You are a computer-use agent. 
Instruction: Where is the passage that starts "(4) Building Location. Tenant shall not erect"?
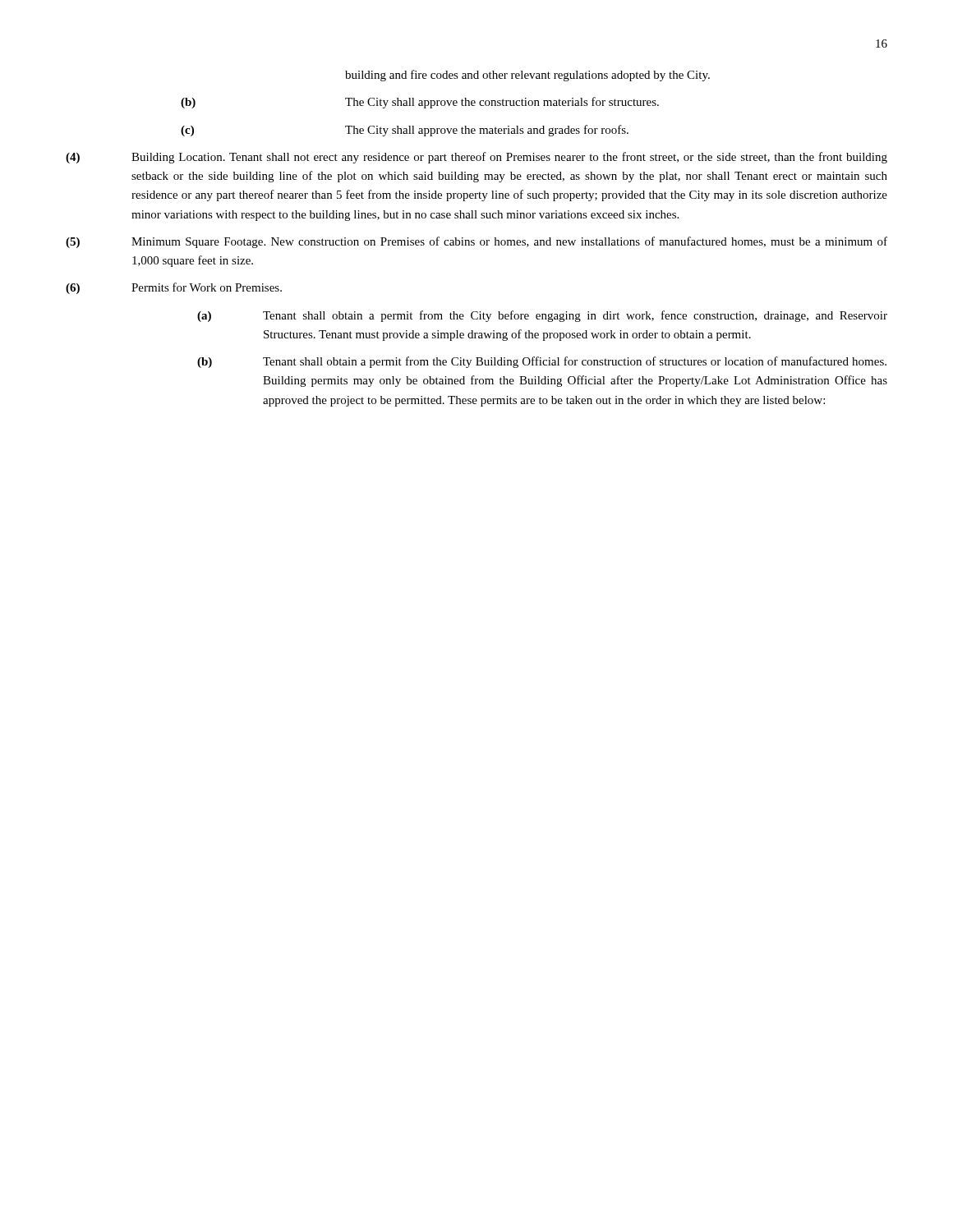[x=476, y=186]
